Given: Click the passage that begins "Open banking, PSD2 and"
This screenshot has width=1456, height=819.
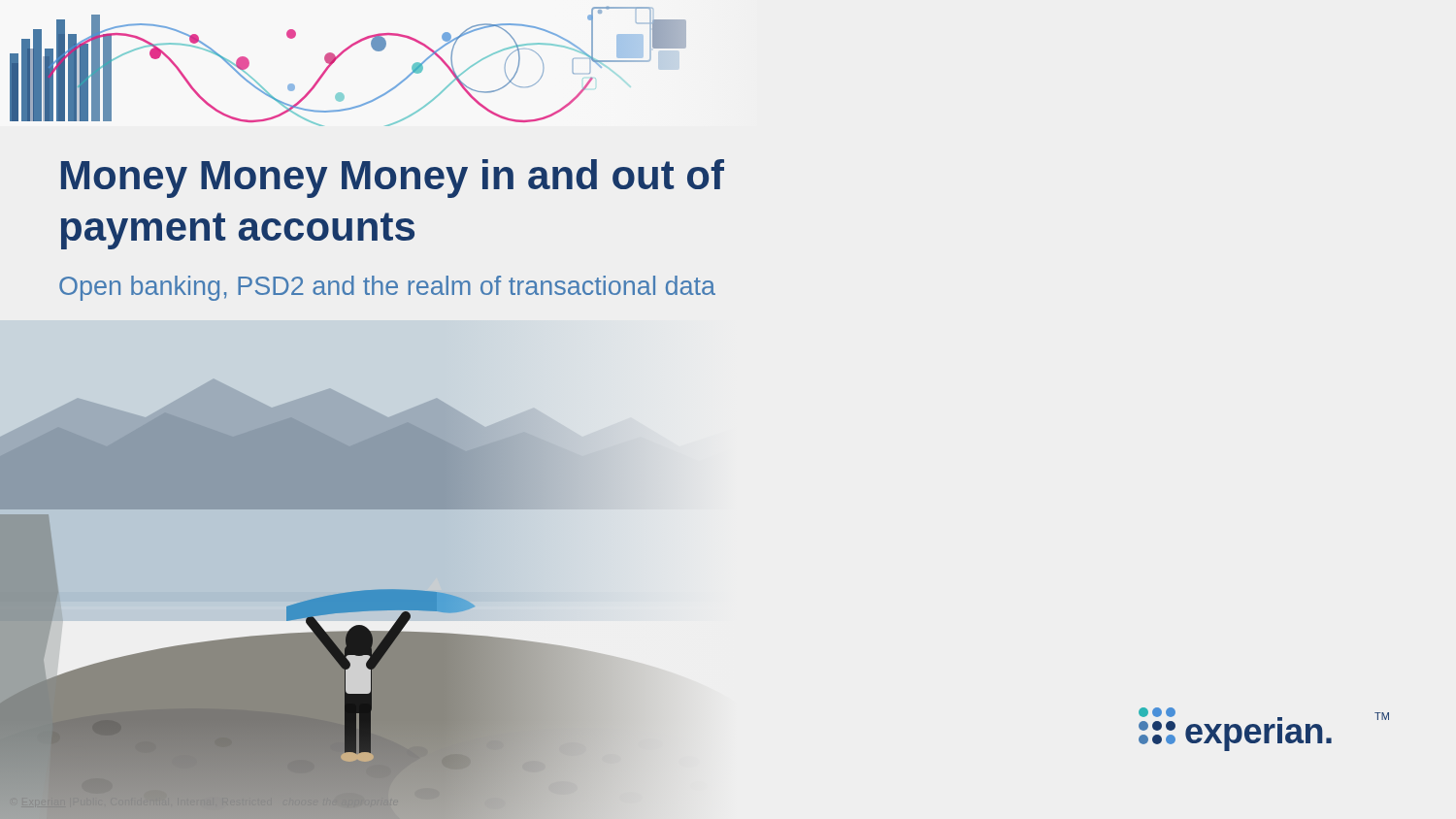Looking at the screenshot, I should point(387,286).
